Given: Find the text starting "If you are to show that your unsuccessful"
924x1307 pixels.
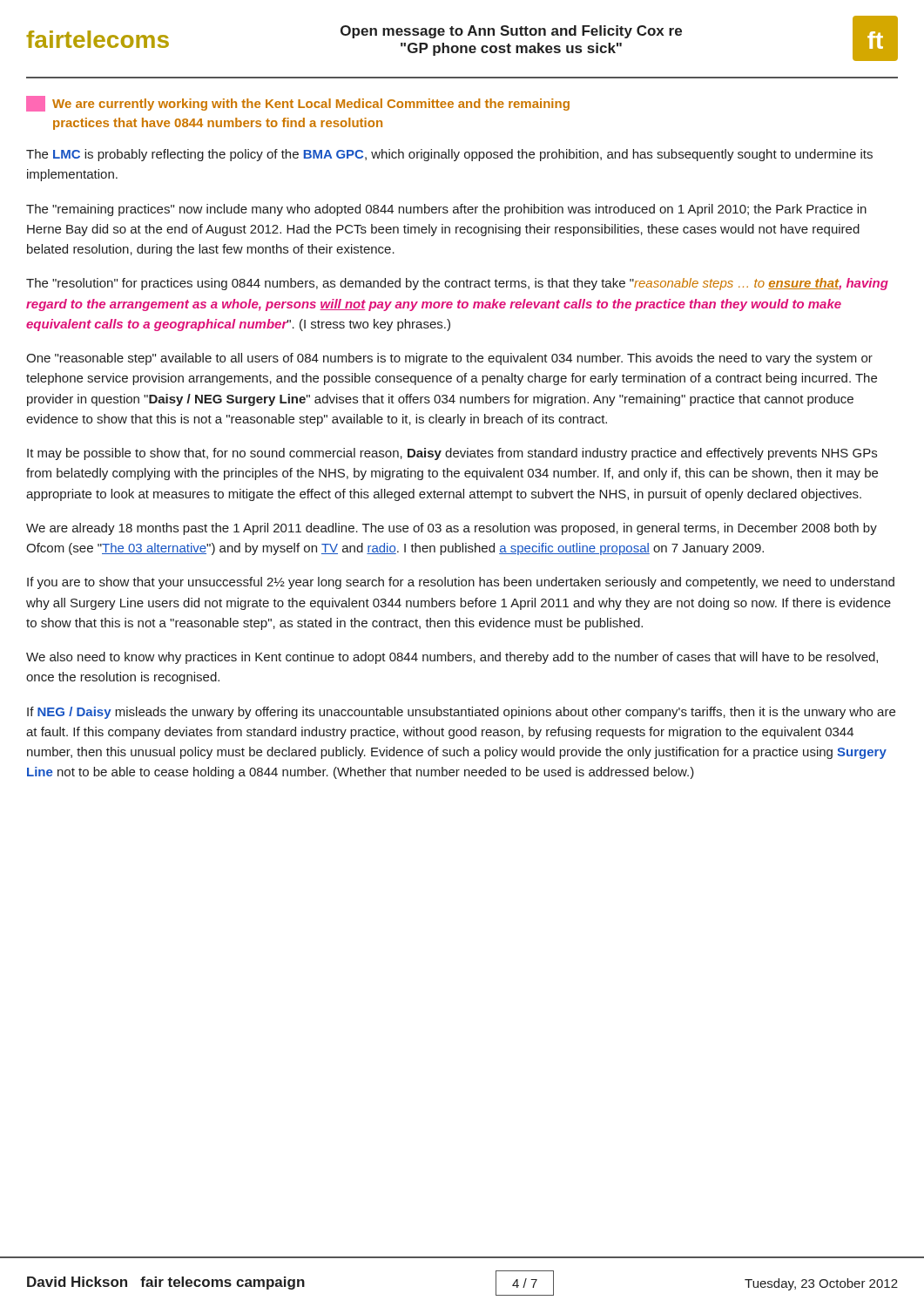Looking at the screenshot, I should tap(461, 602).
